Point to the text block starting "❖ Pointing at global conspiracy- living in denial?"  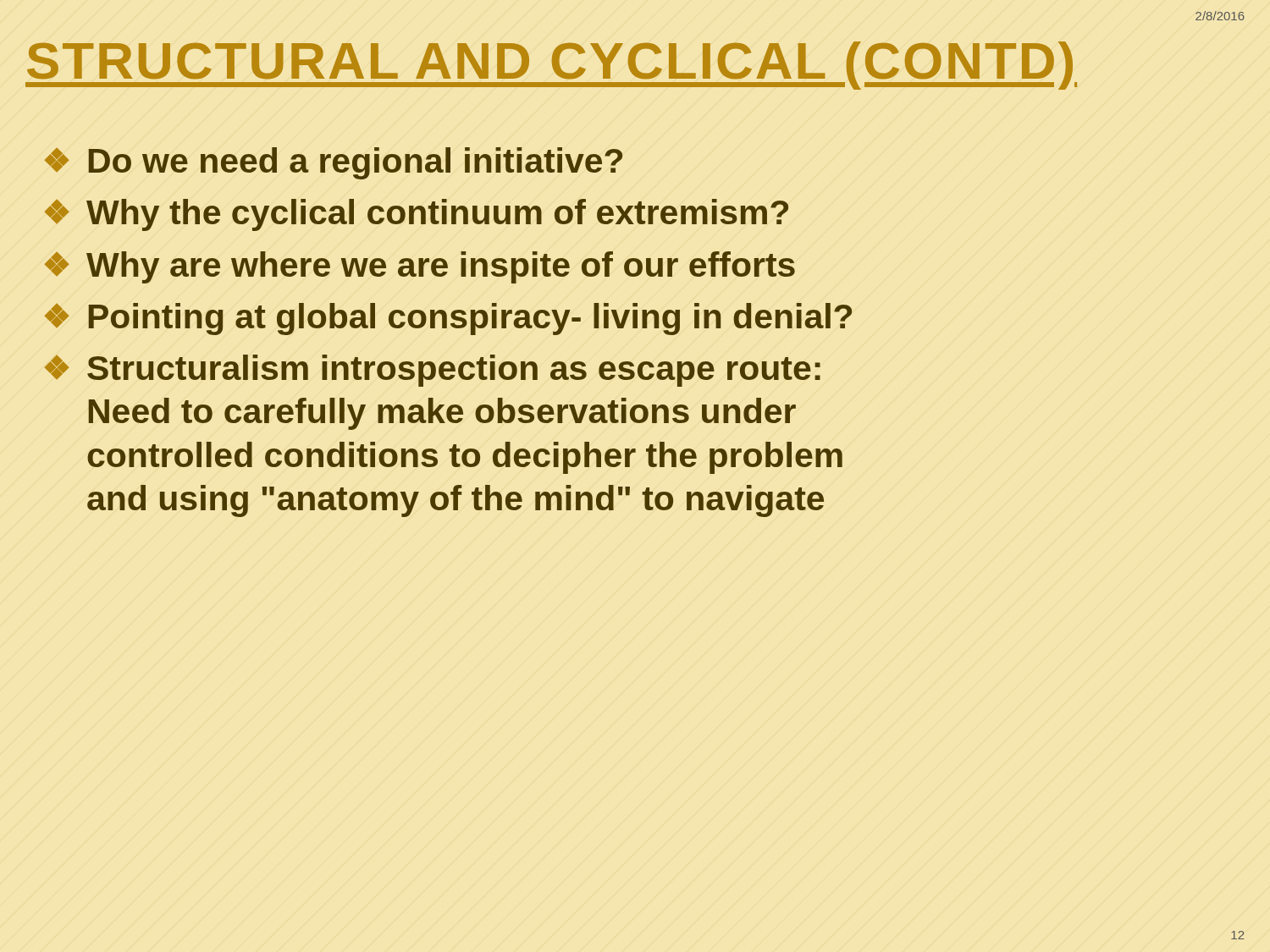click(x=635, y=317)
